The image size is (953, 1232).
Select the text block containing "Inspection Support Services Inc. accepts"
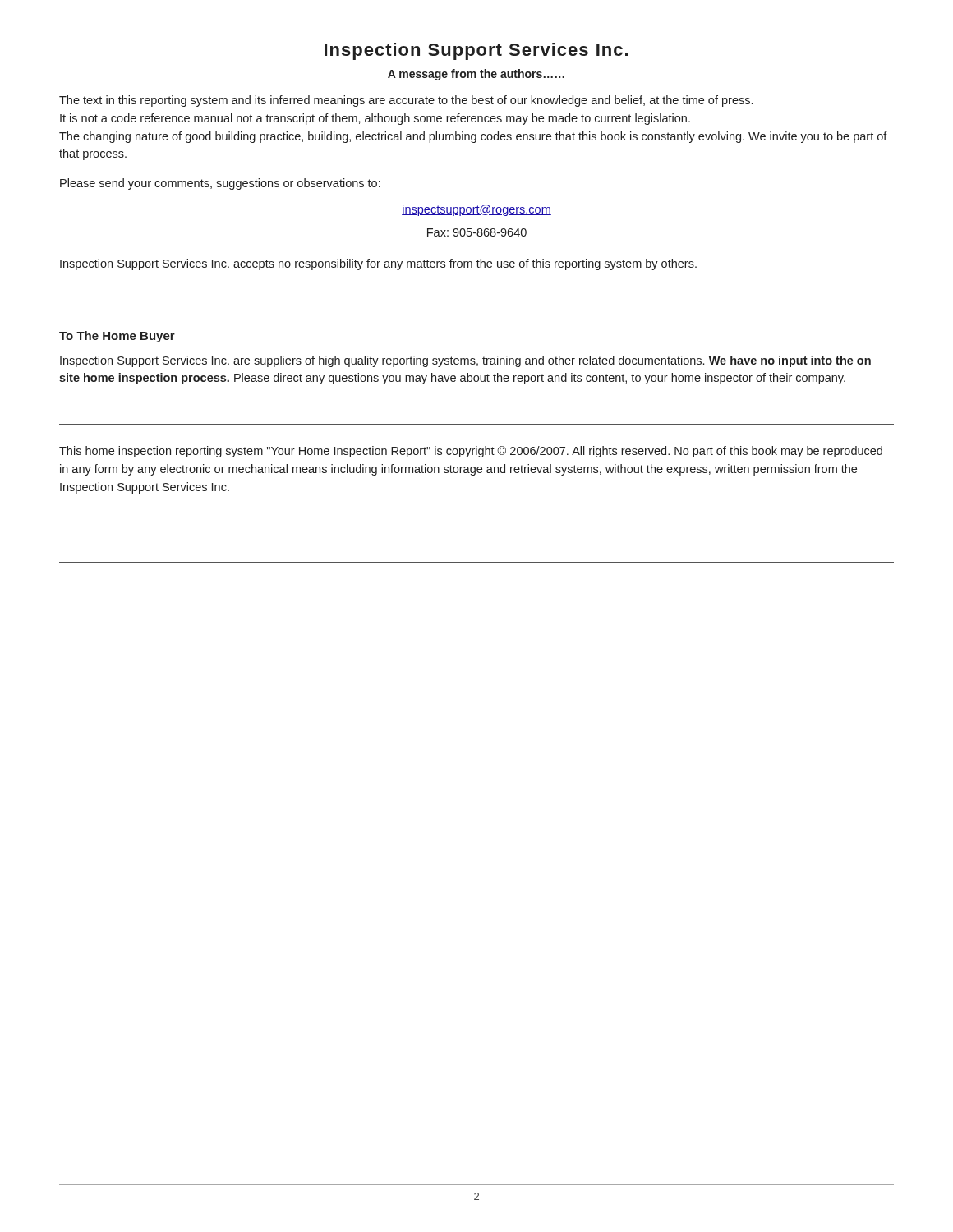pyautogui.click(x=378, y=263)
